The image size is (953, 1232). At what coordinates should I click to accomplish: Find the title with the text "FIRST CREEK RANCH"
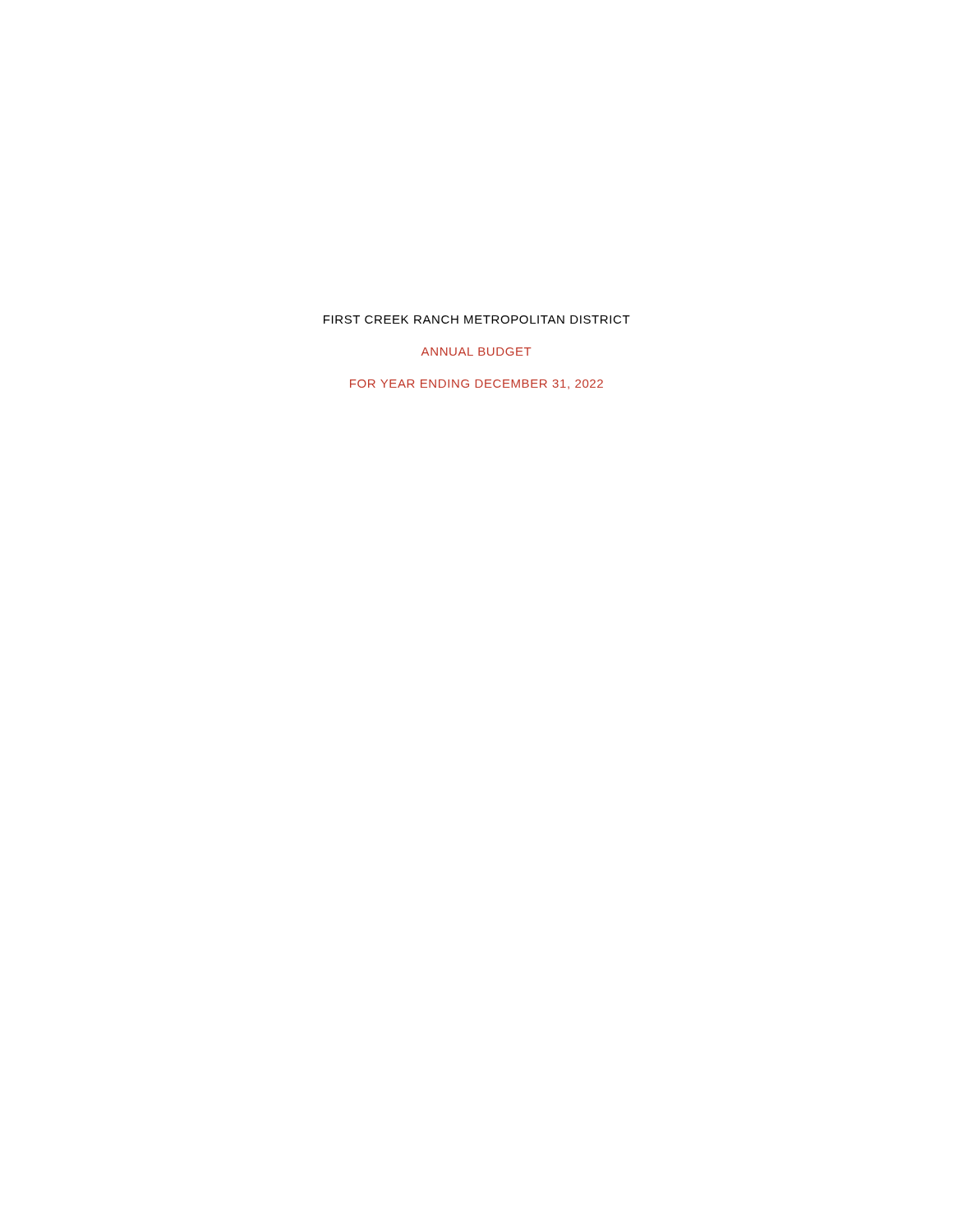(476, 351)
